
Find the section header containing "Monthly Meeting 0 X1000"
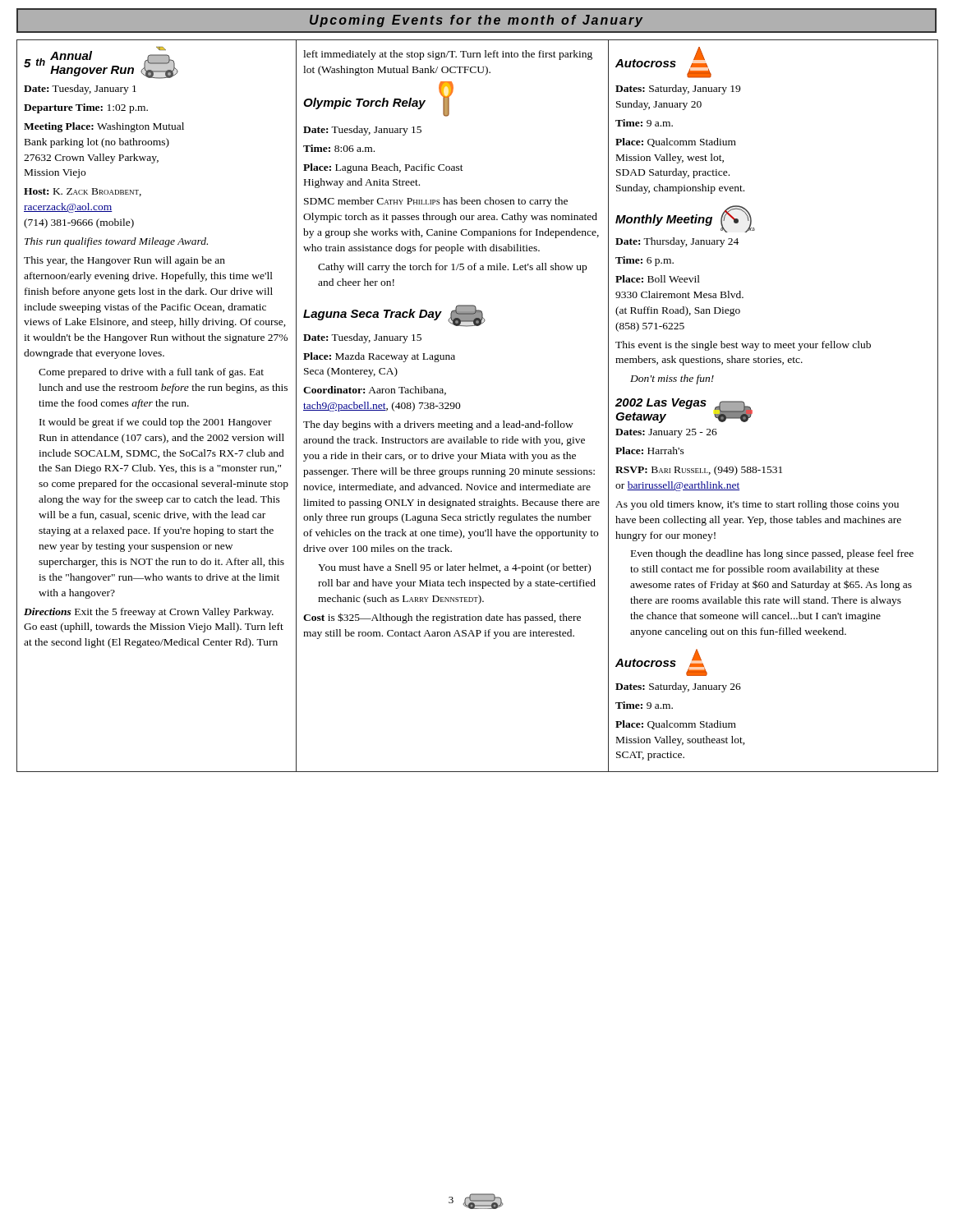coord(765,219)
